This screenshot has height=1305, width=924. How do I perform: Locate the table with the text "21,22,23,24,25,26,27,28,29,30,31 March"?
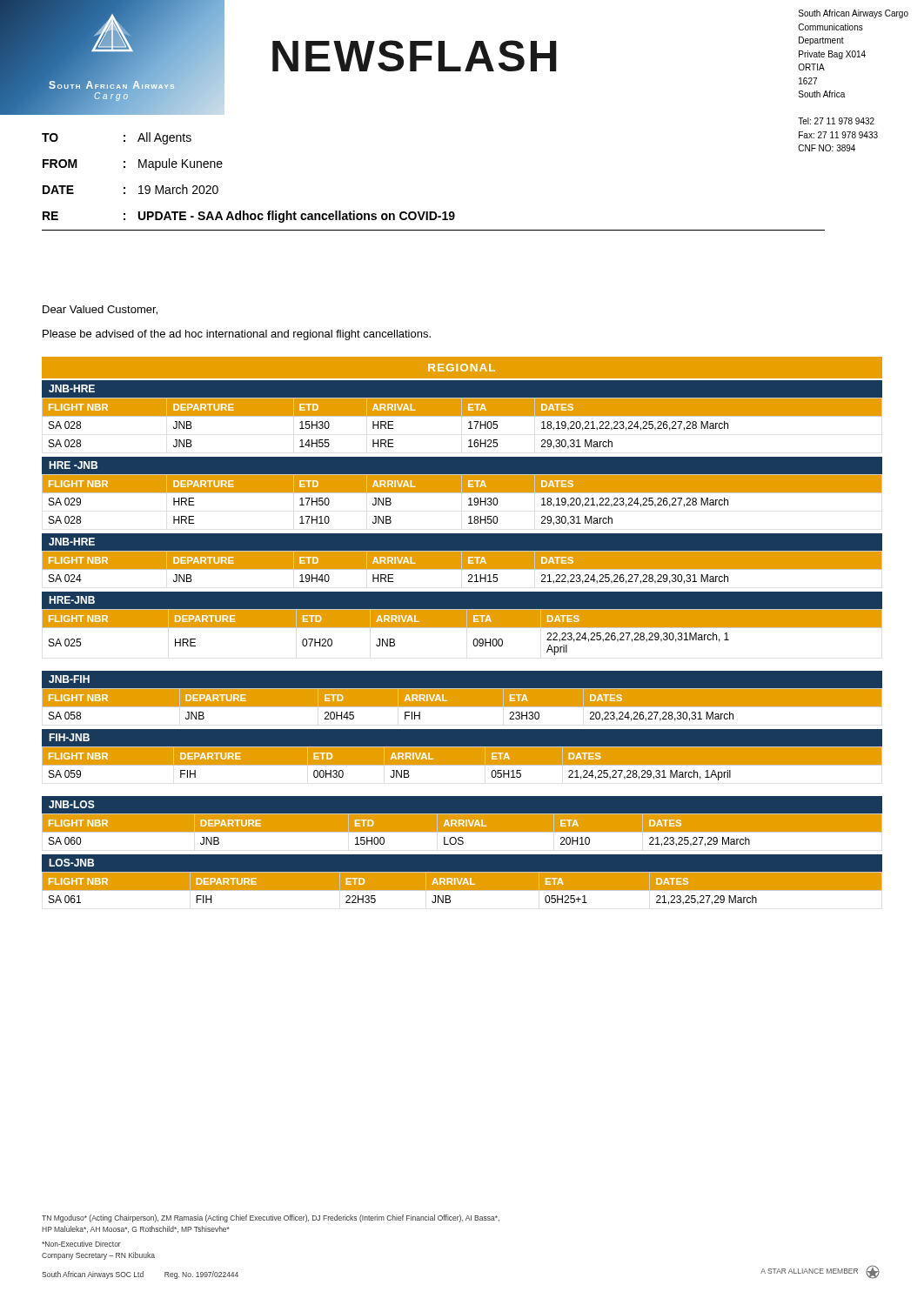[x=462, y=561]
